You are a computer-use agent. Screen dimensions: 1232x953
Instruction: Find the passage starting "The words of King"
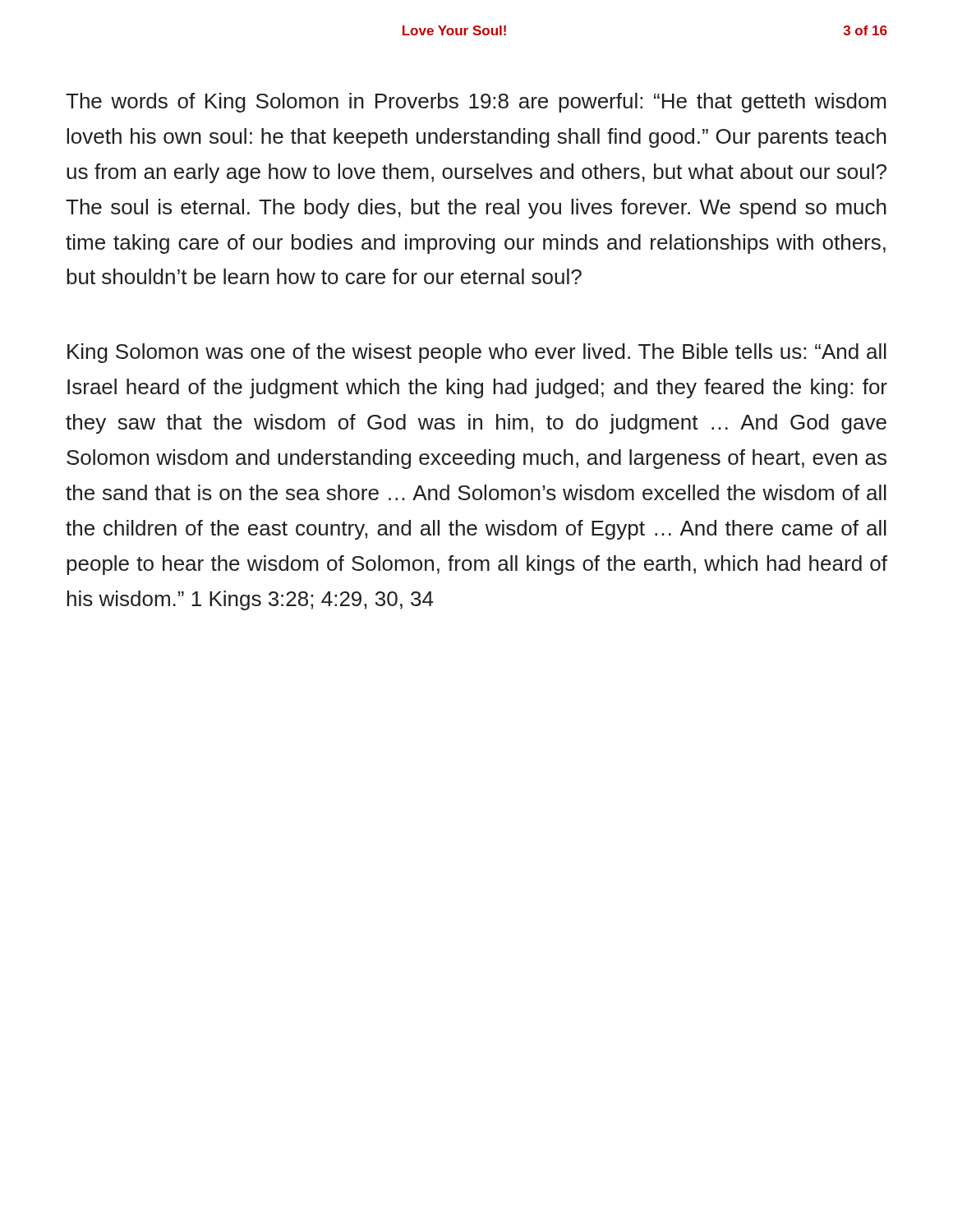476,189
